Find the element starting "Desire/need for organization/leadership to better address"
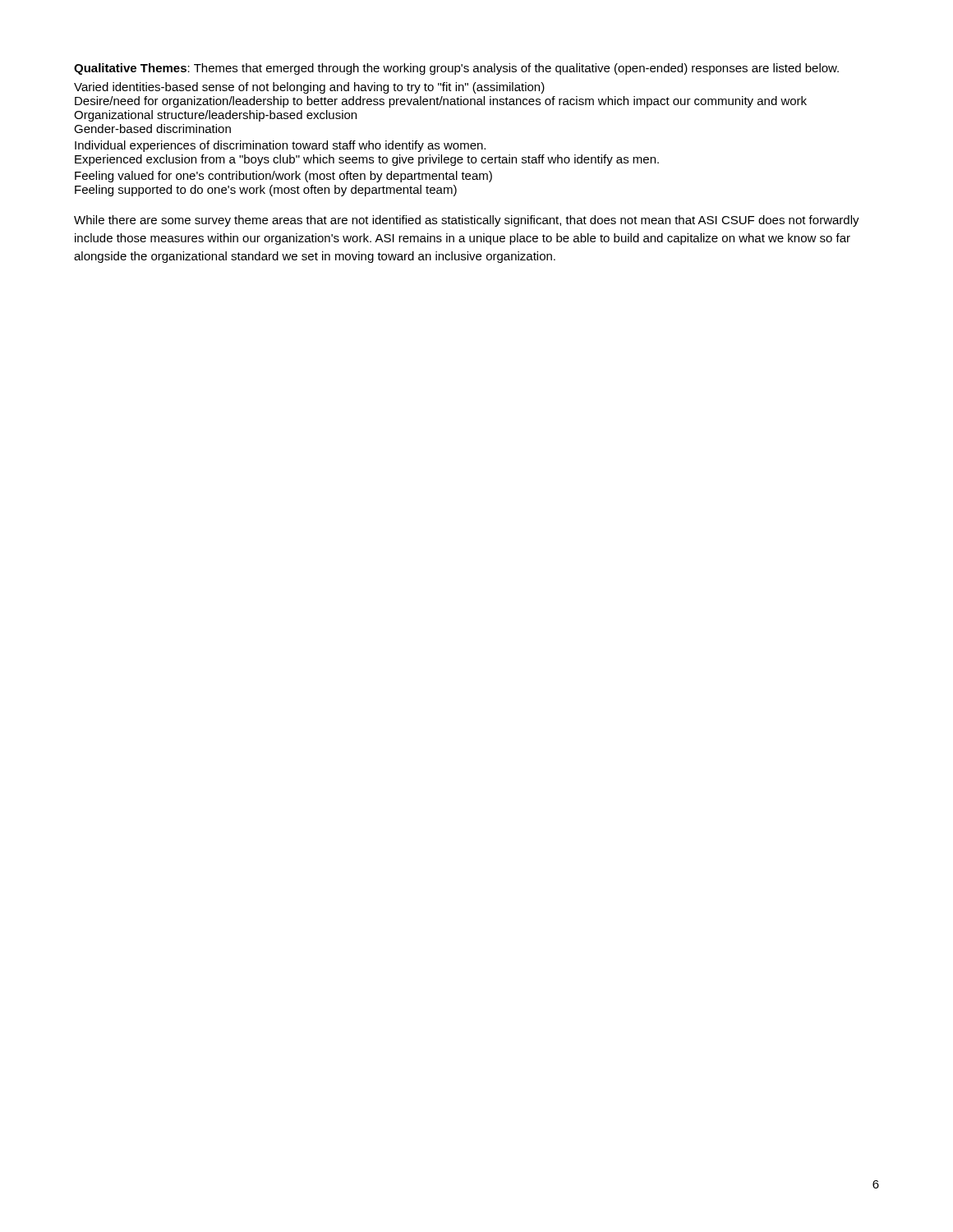Image resolution: width=953 pixels, height=1232 pixels. click(476, 101)
